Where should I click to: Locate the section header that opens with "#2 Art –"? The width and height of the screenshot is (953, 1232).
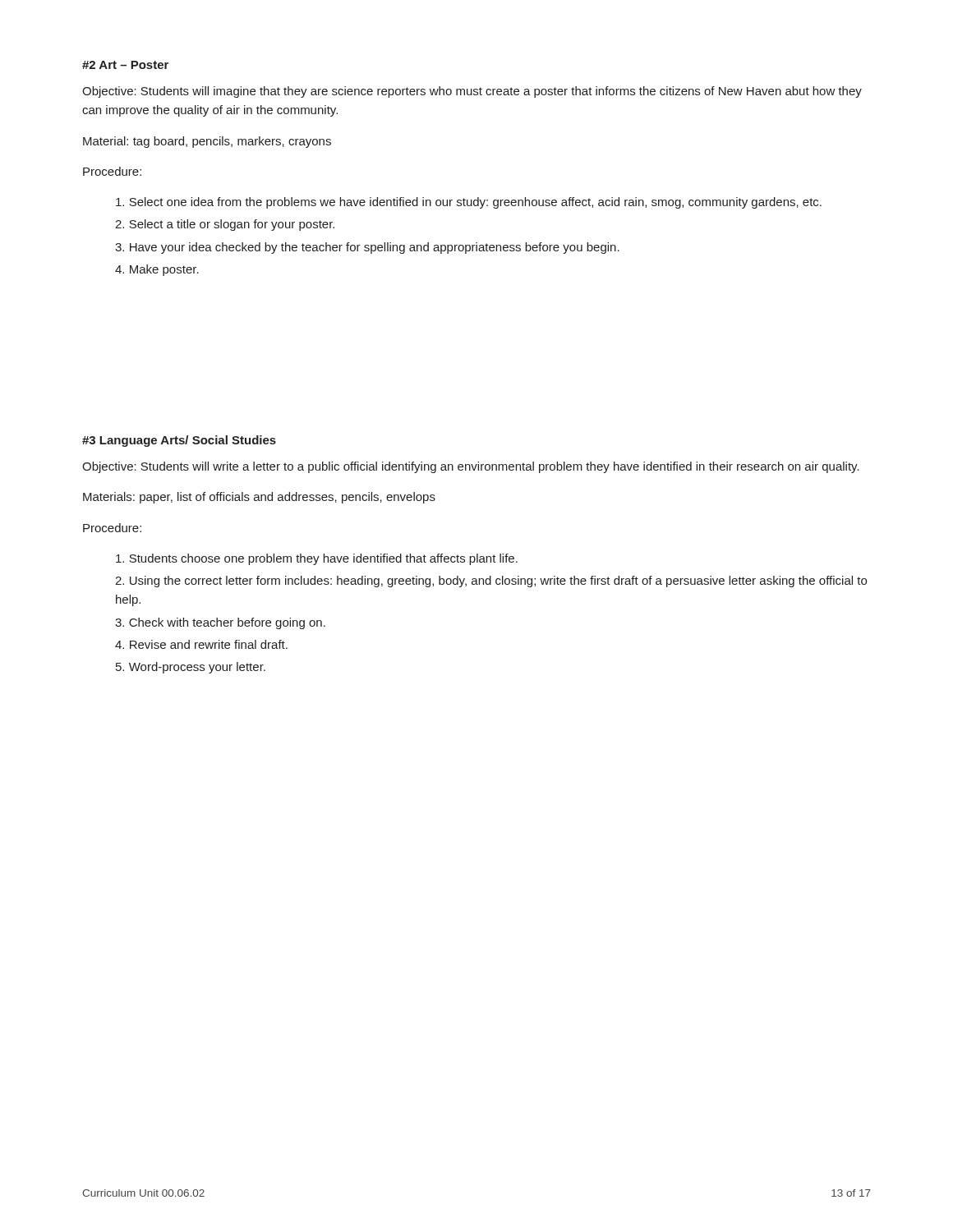[x=125, y=64]
